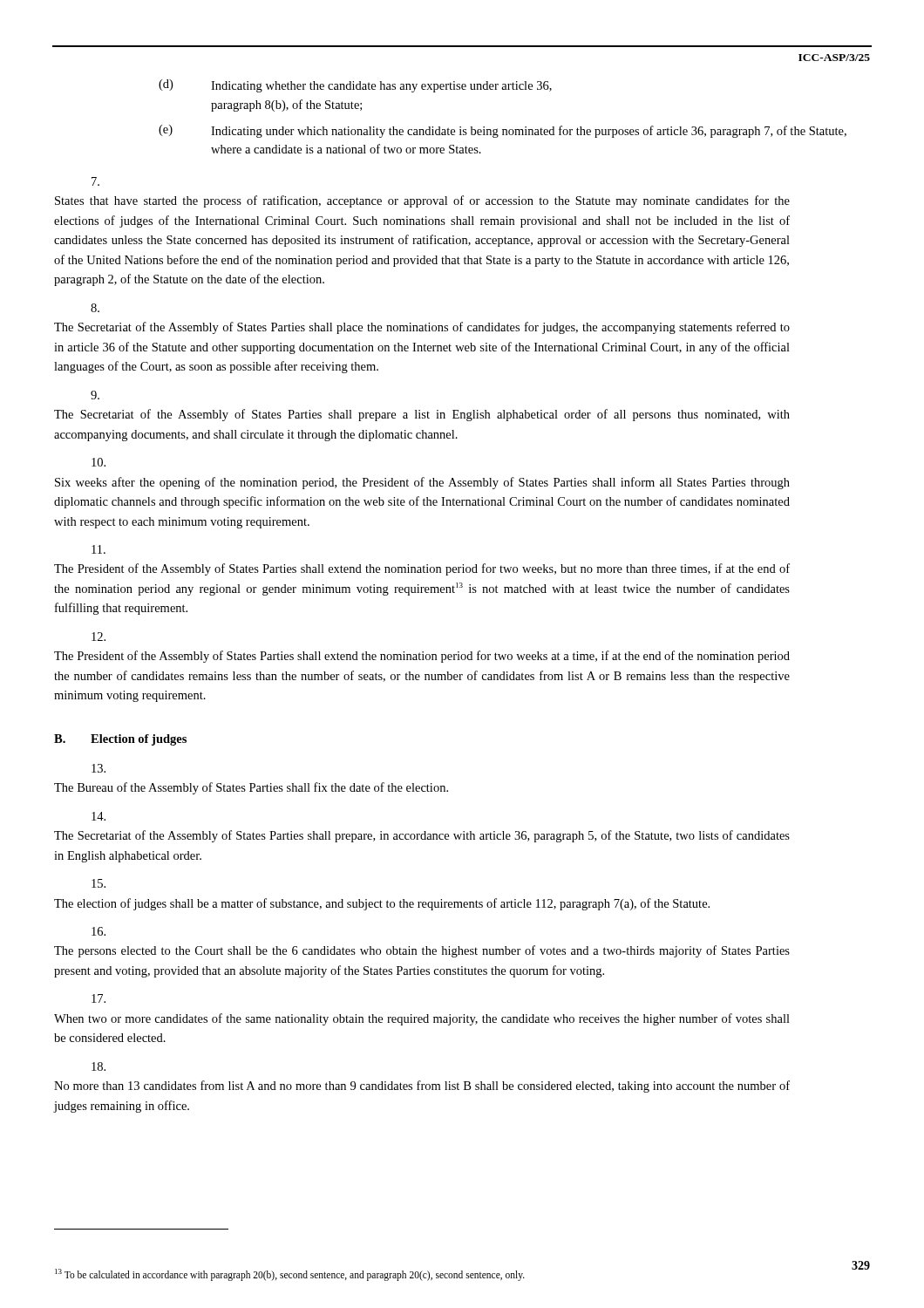Locate the text block that says "The election of judges shall be"
924x1308 pixels.
click(422, 893)
